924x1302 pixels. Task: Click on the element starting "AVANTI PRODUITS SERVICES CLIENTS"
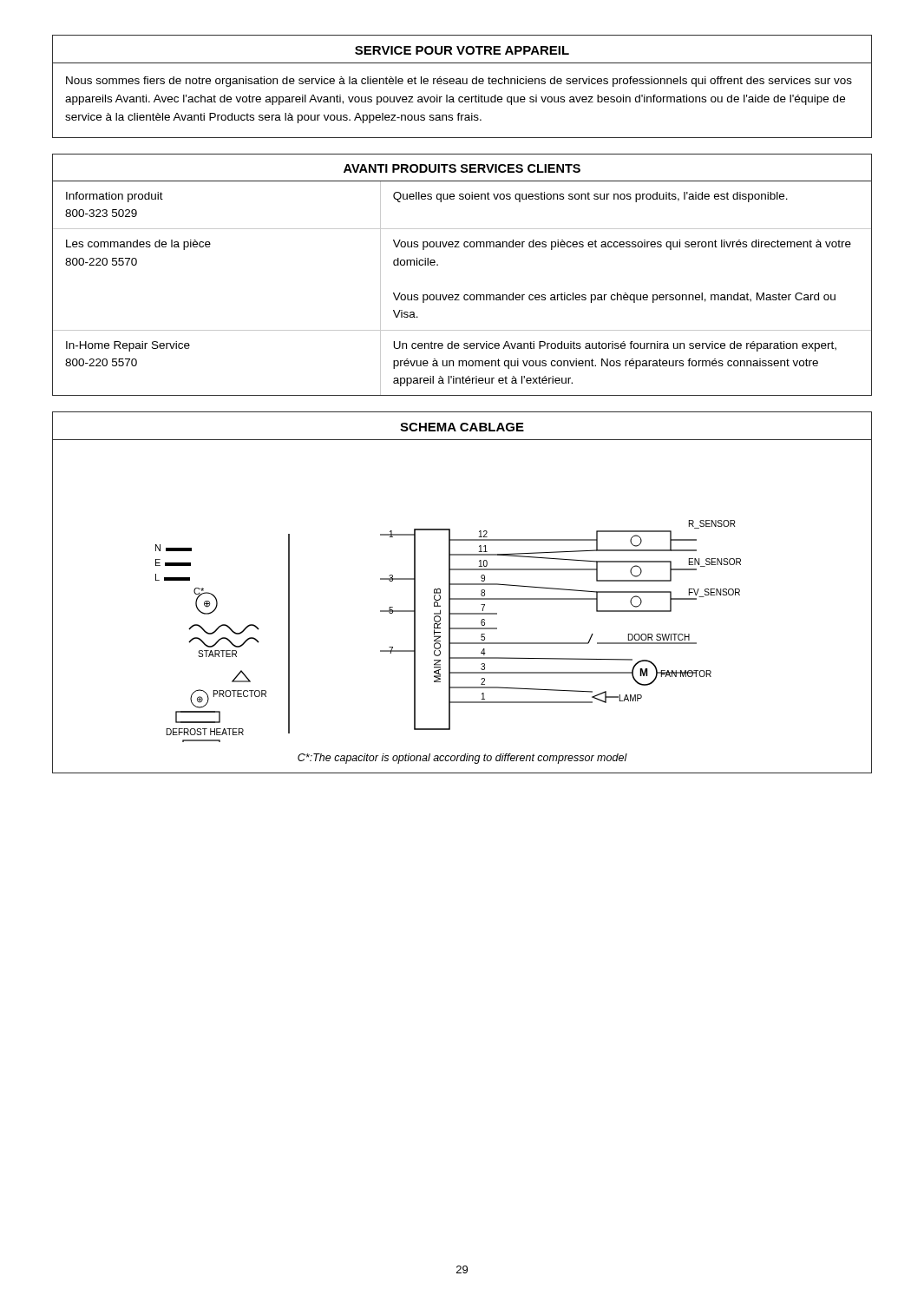click(462, 168)
